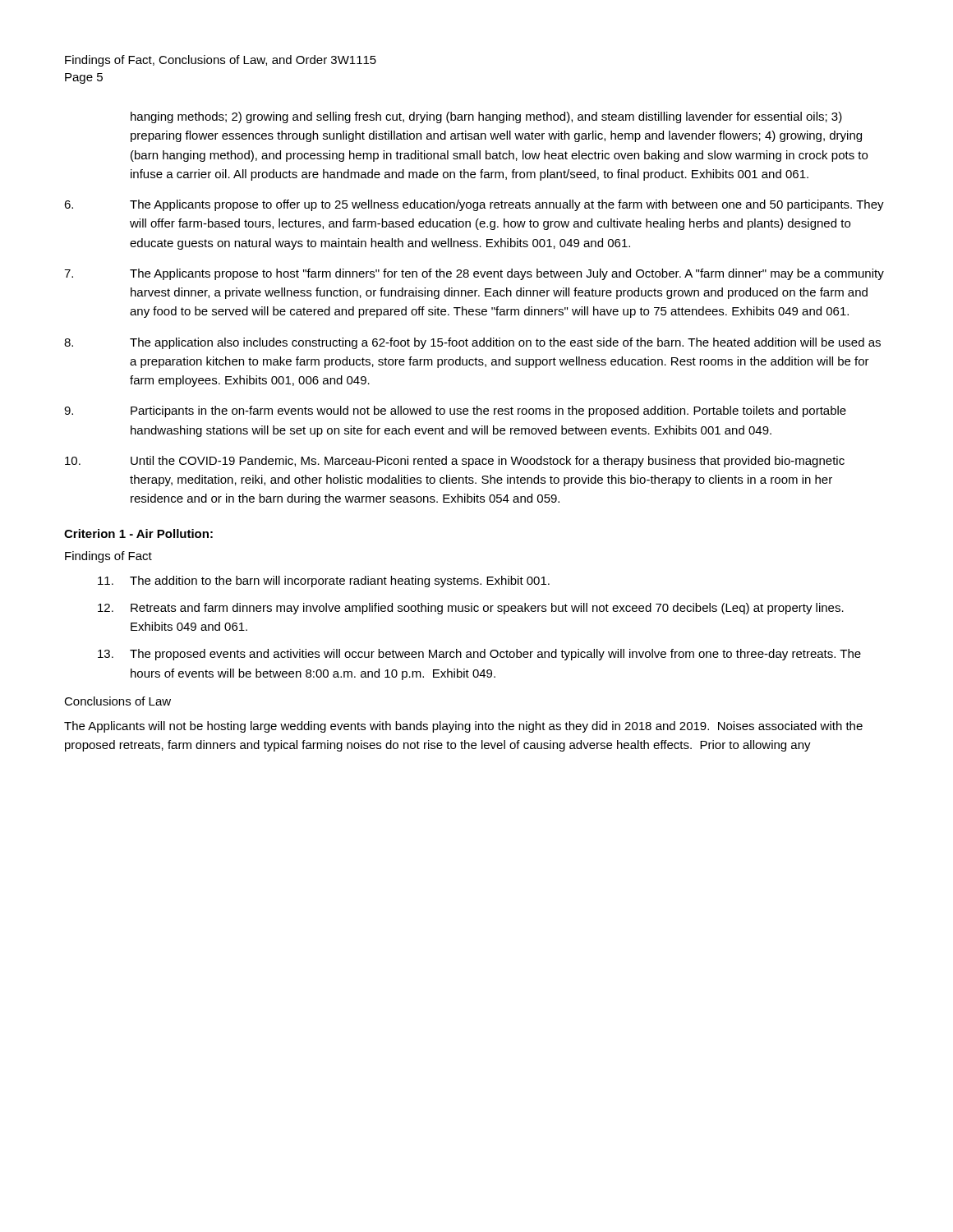Viewport: 953px width, 1232px height.
Task: Where is the passage that starts "13. The proposed events and activities will"?
Action: (x=493, y=663)
